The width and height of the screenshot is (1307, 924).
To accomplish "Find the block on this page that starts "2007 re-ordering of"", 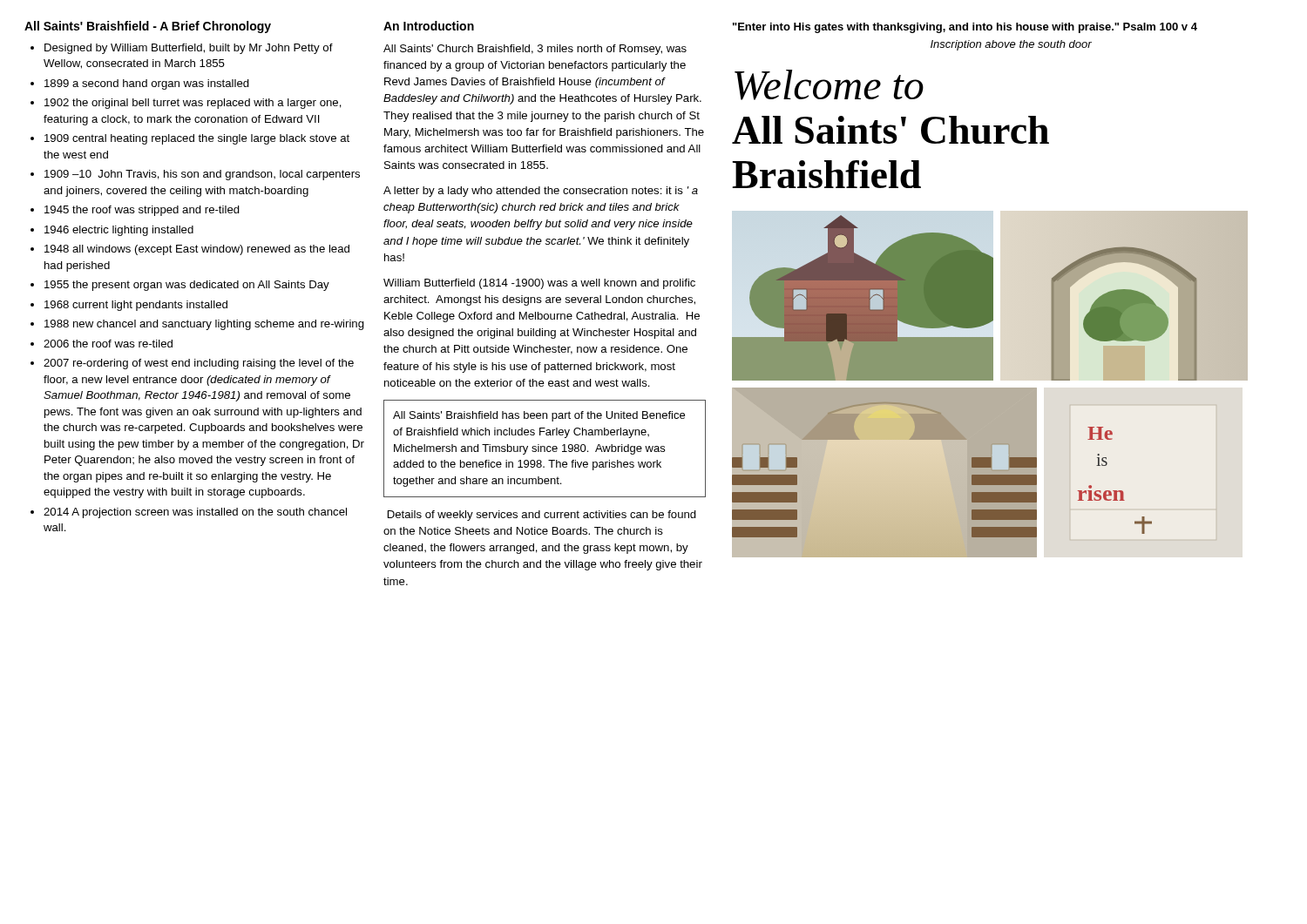I will (x=204, y=427).
